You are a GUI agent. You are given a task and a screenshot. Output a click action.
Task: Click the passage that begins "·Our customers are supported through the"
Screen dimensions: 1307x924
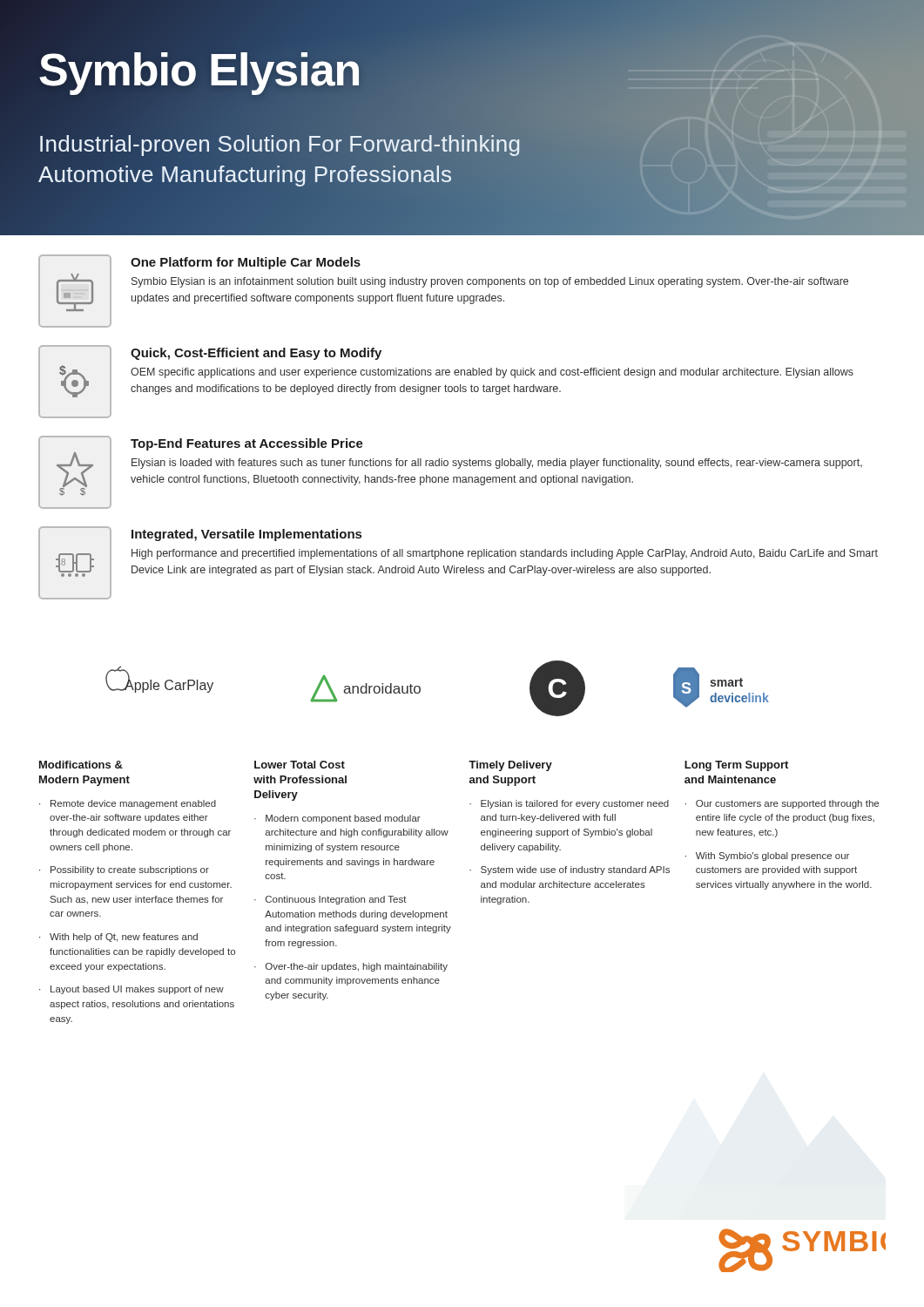click(x=782, y=817)
